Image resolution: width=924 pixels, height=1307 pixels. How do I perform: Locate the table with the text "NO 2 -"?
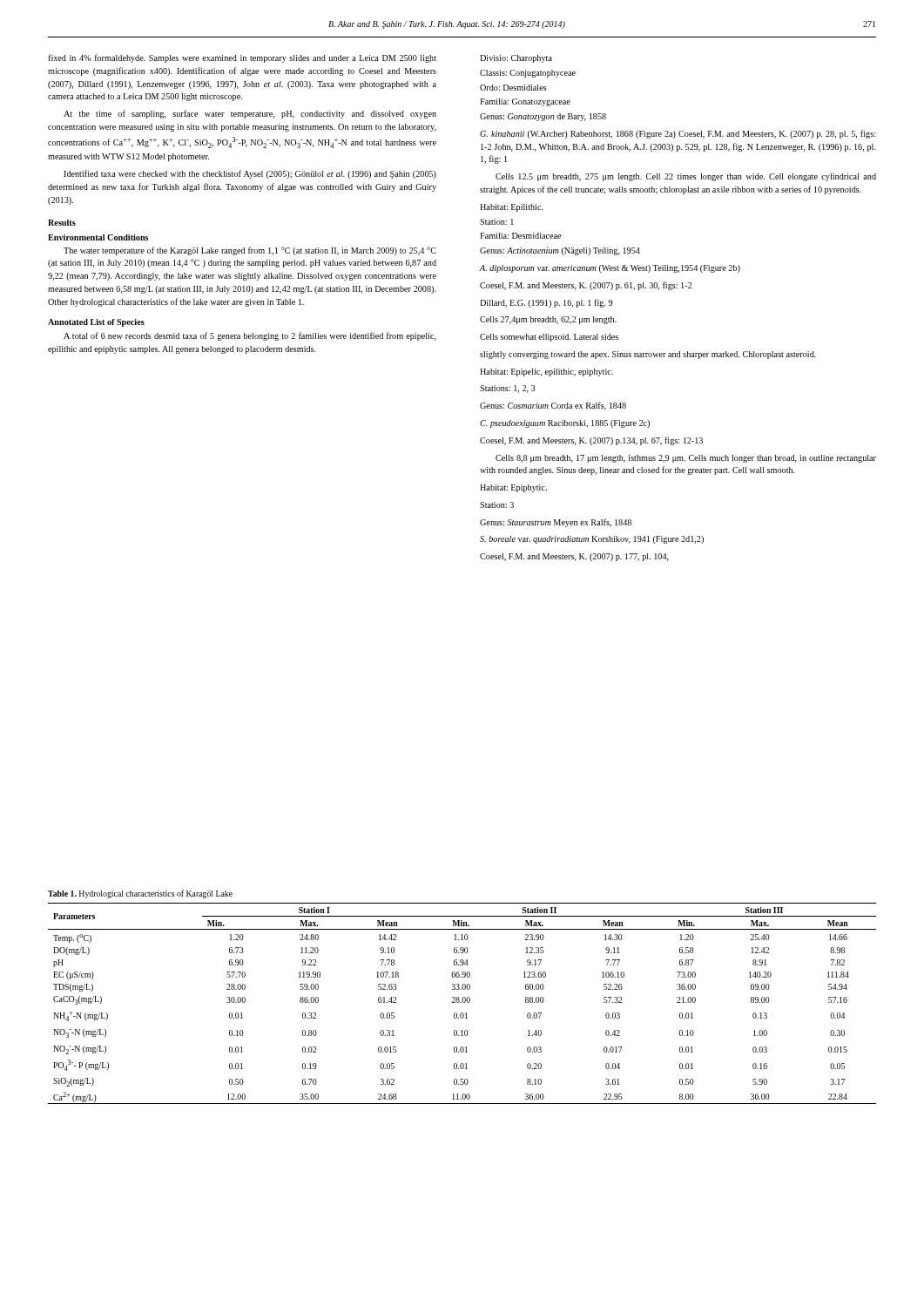462,1004
